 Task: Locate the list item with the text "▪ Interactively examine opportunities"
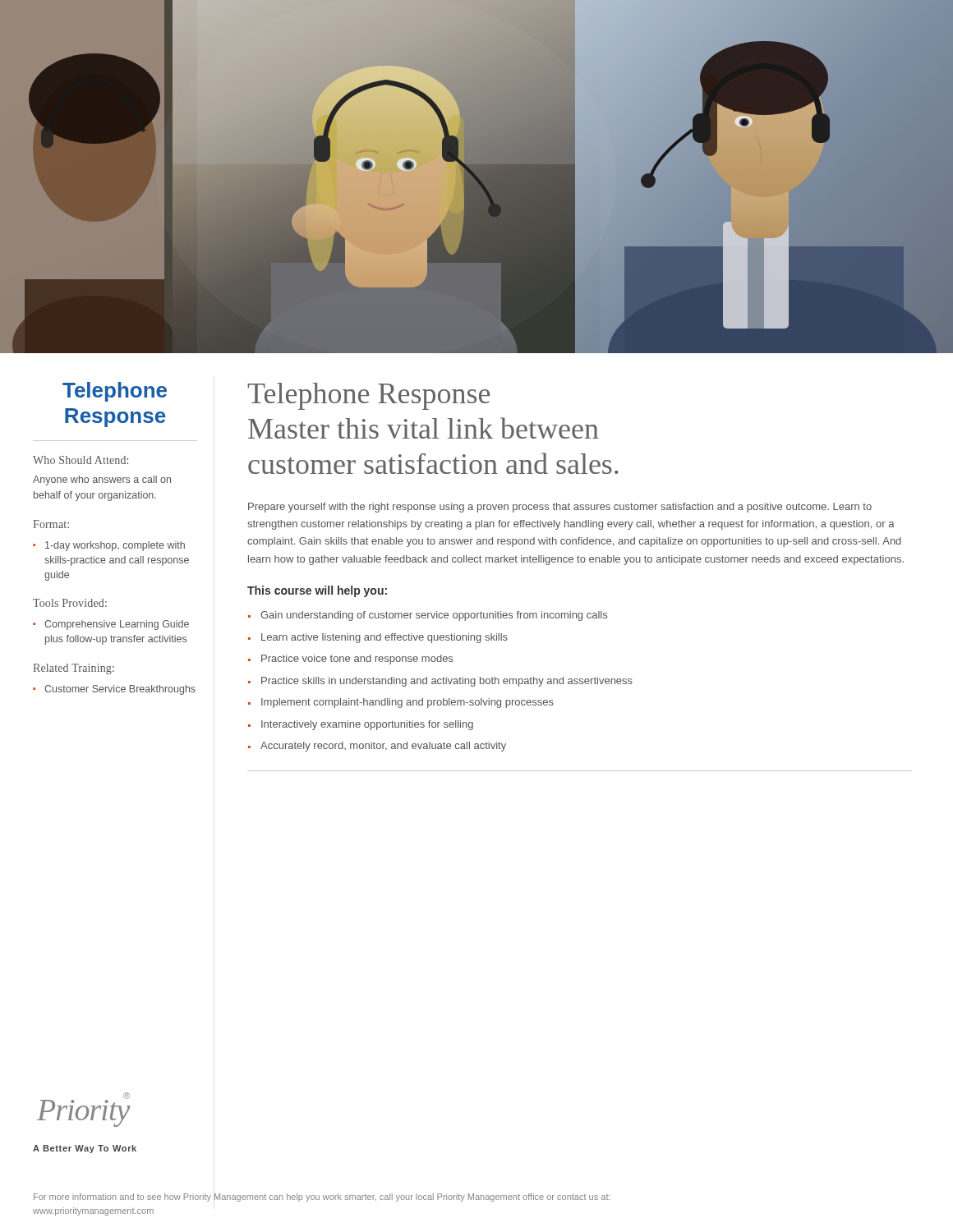click(360, 725)
